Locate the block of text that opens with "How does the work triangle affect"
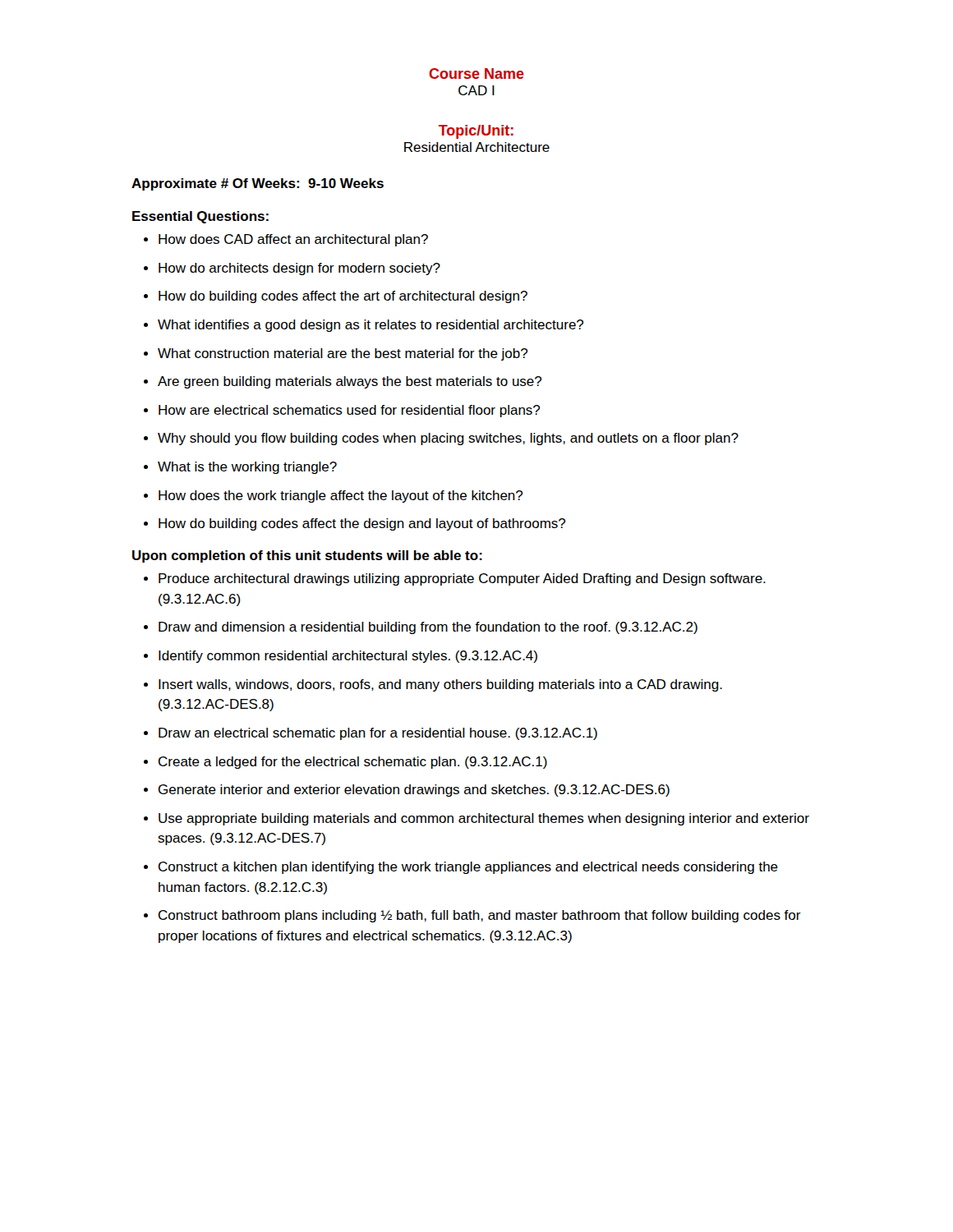Viewport: 953px width, 1232px height. click(476, 496)
